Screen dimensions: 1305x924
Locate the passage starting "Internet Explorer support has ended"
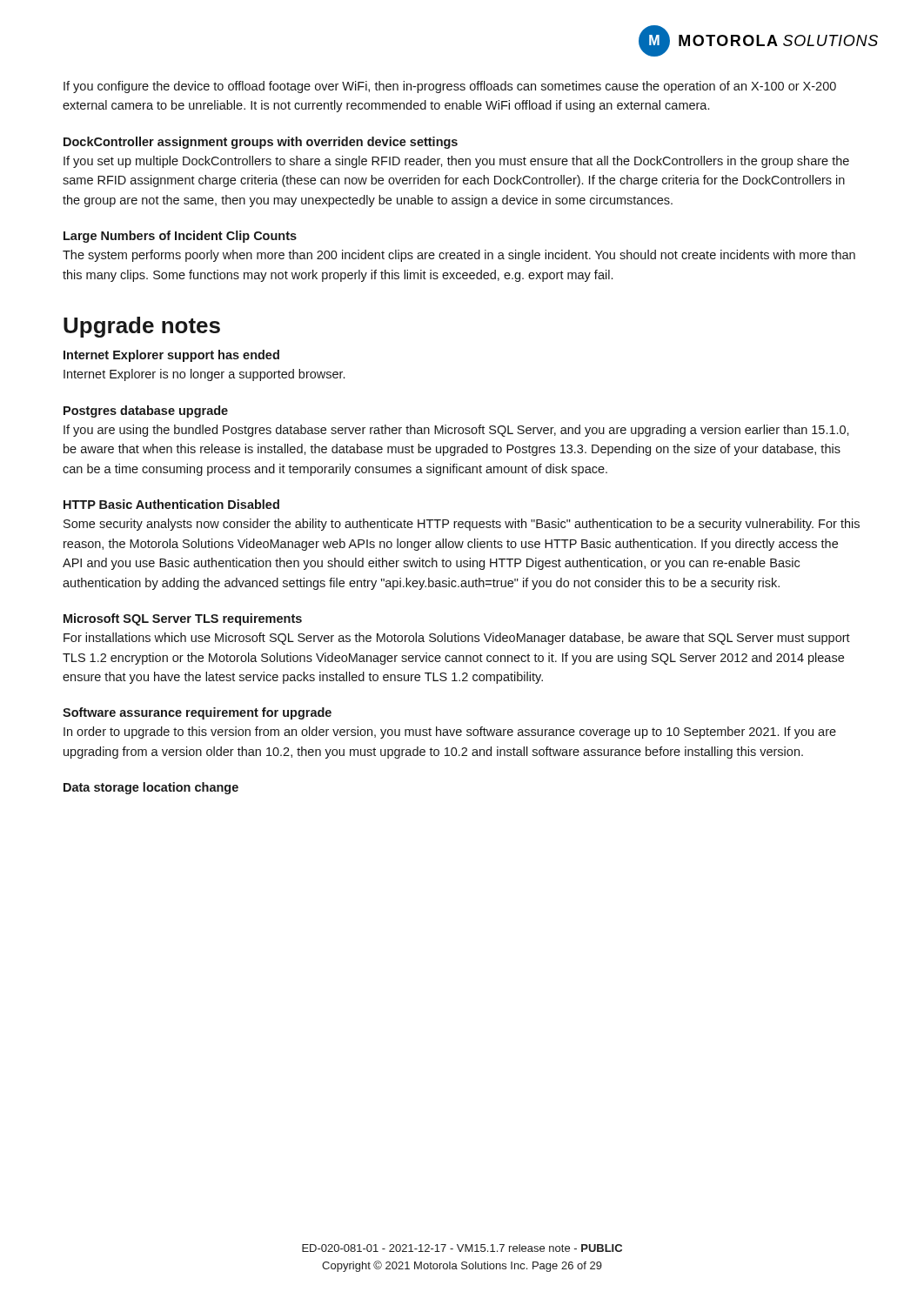click(171, 355)
